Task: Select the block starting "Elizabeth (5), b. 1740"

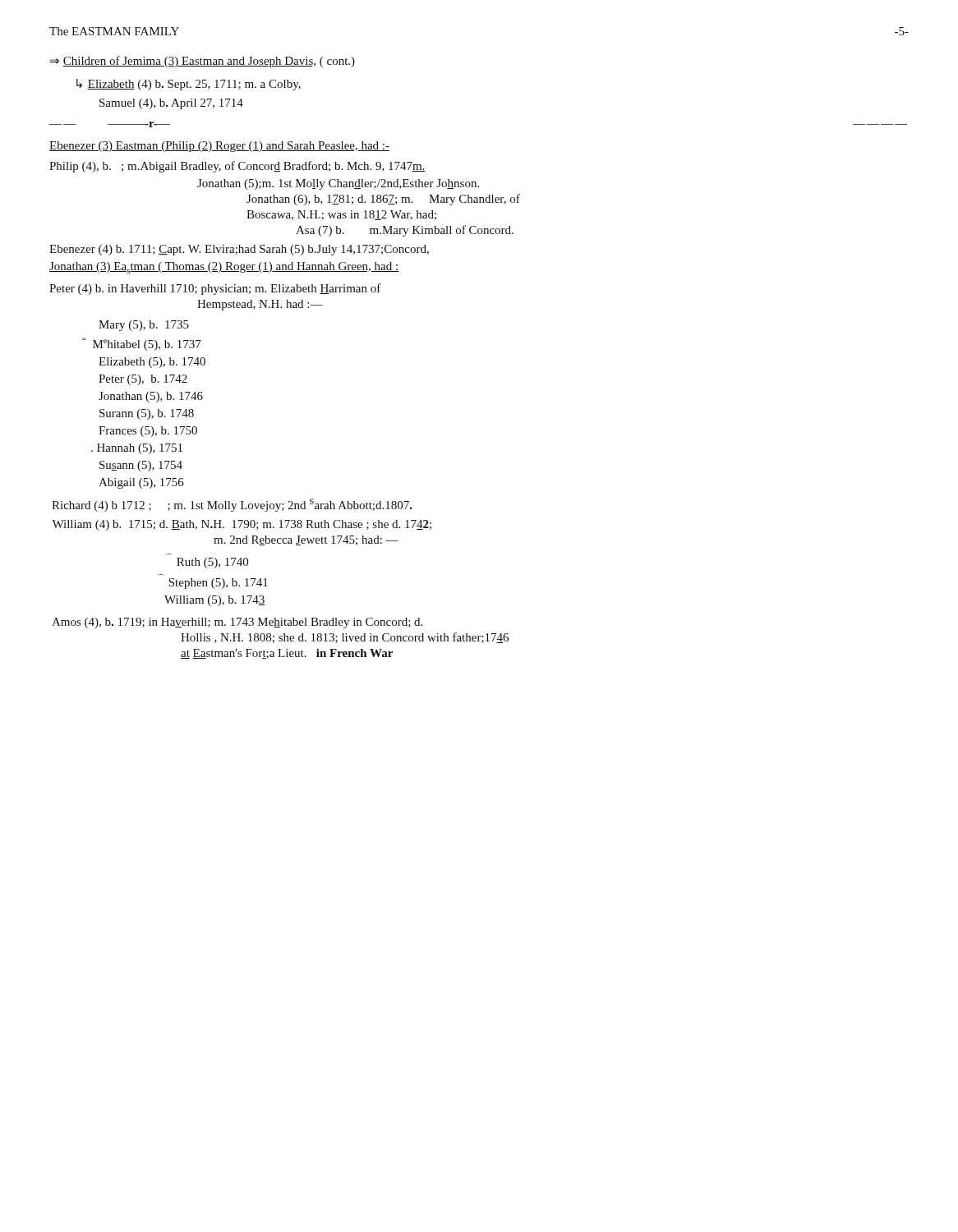Action: [x=152, y=361]
